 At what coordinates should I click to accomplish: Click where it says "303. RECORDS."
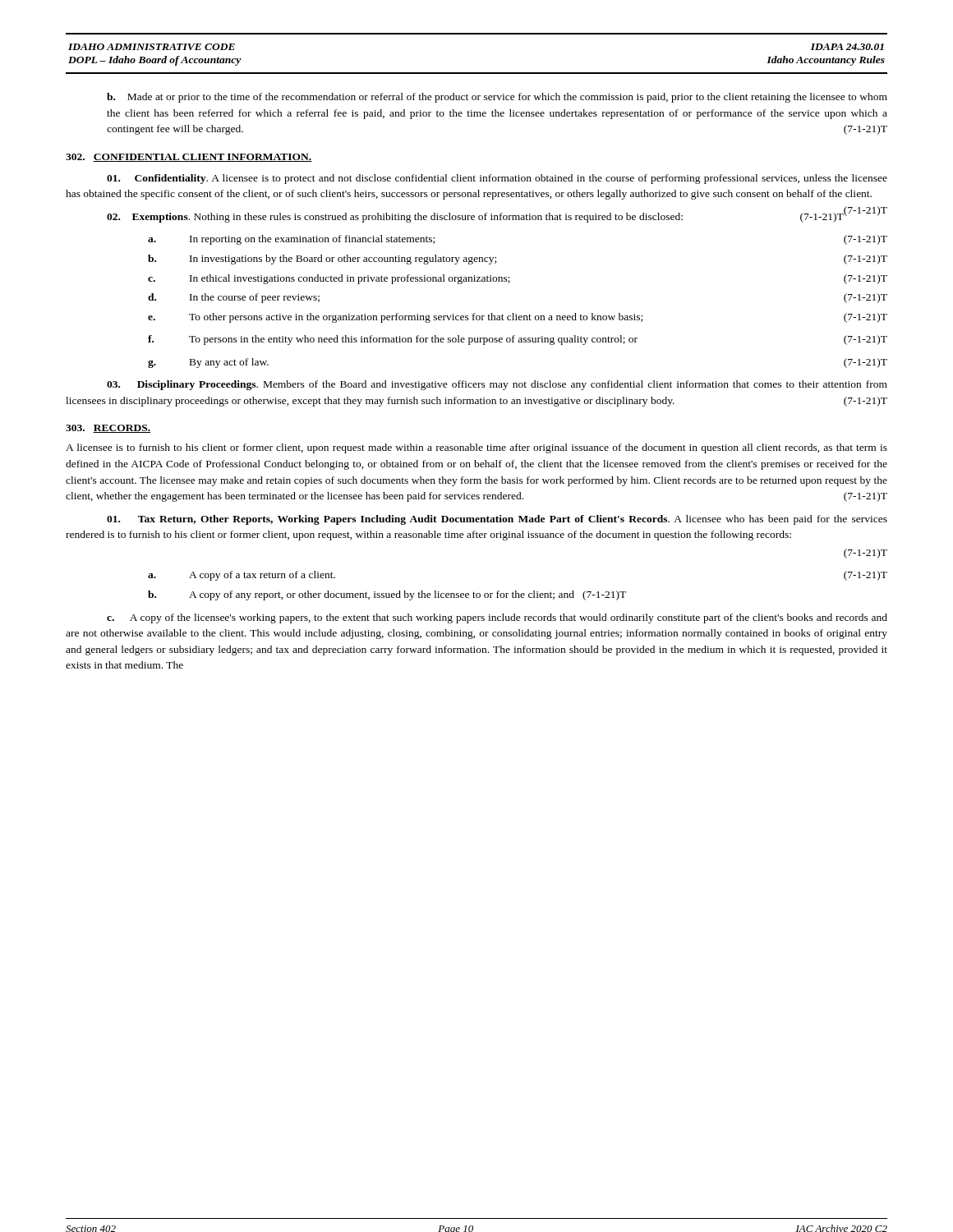[x=108, y=428]
